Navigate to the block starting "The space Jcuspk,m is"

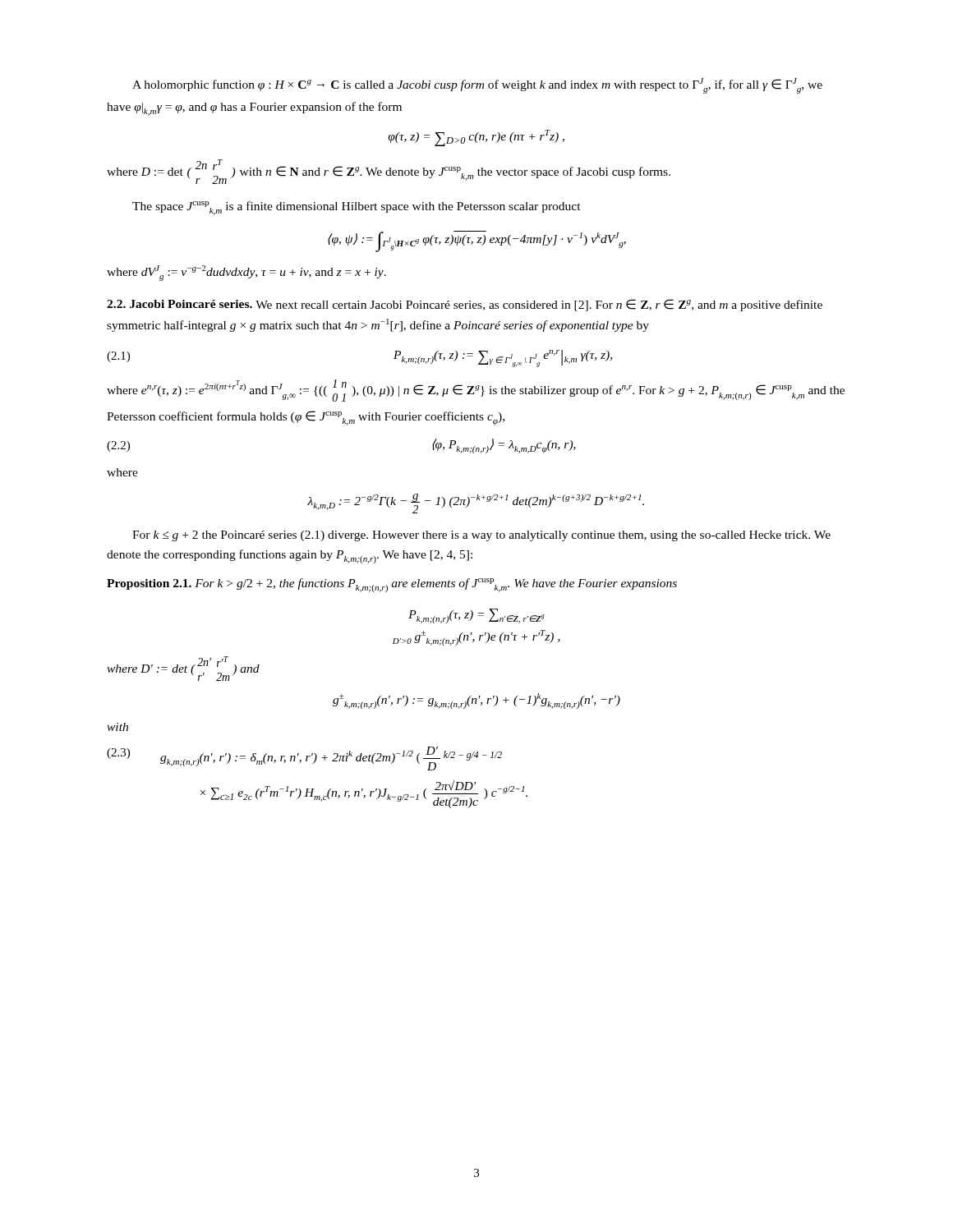click(x=356, y=206)
